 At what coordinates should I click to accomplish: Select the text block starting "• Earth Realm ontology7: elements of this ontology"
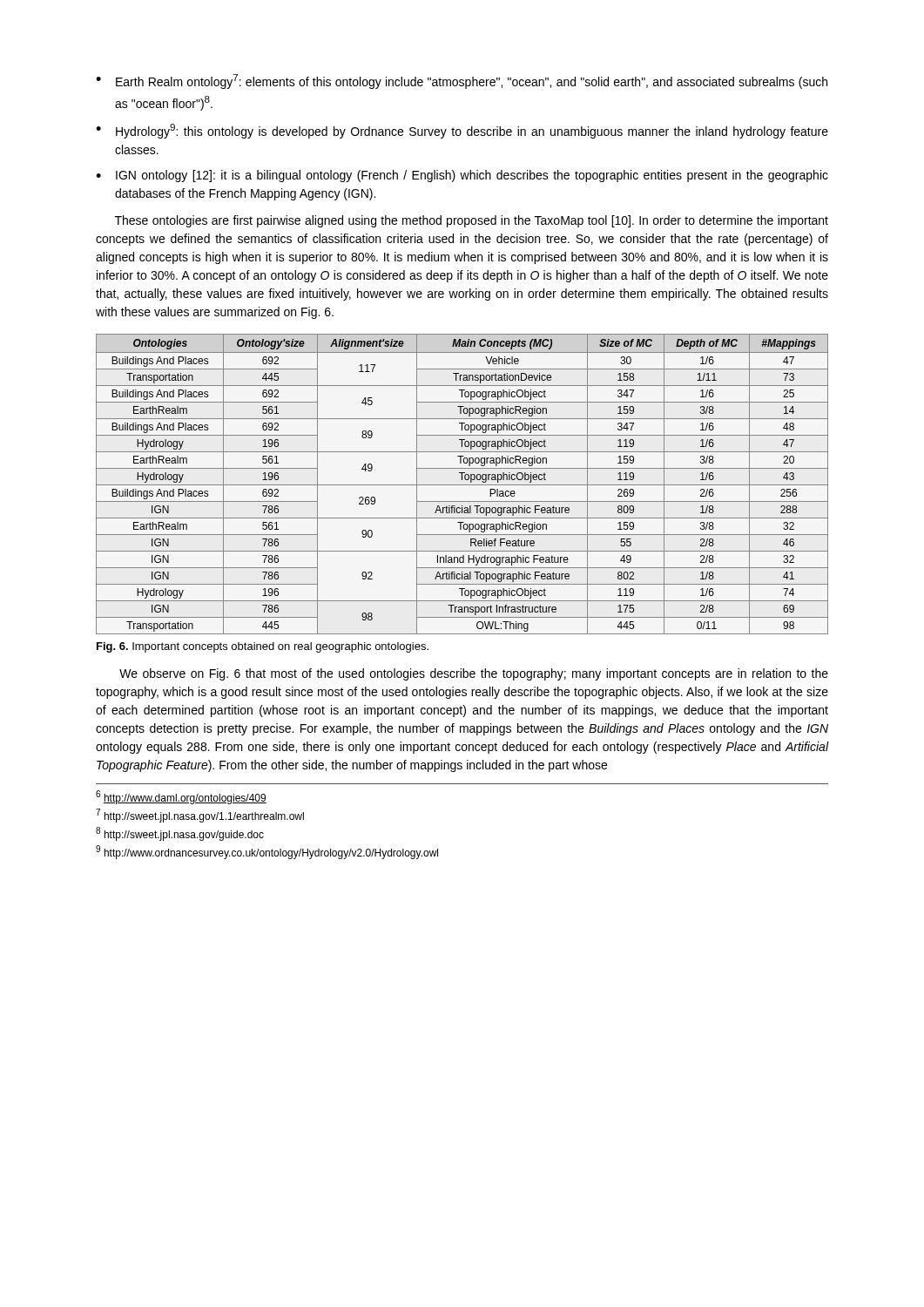(x=462, y=91)
